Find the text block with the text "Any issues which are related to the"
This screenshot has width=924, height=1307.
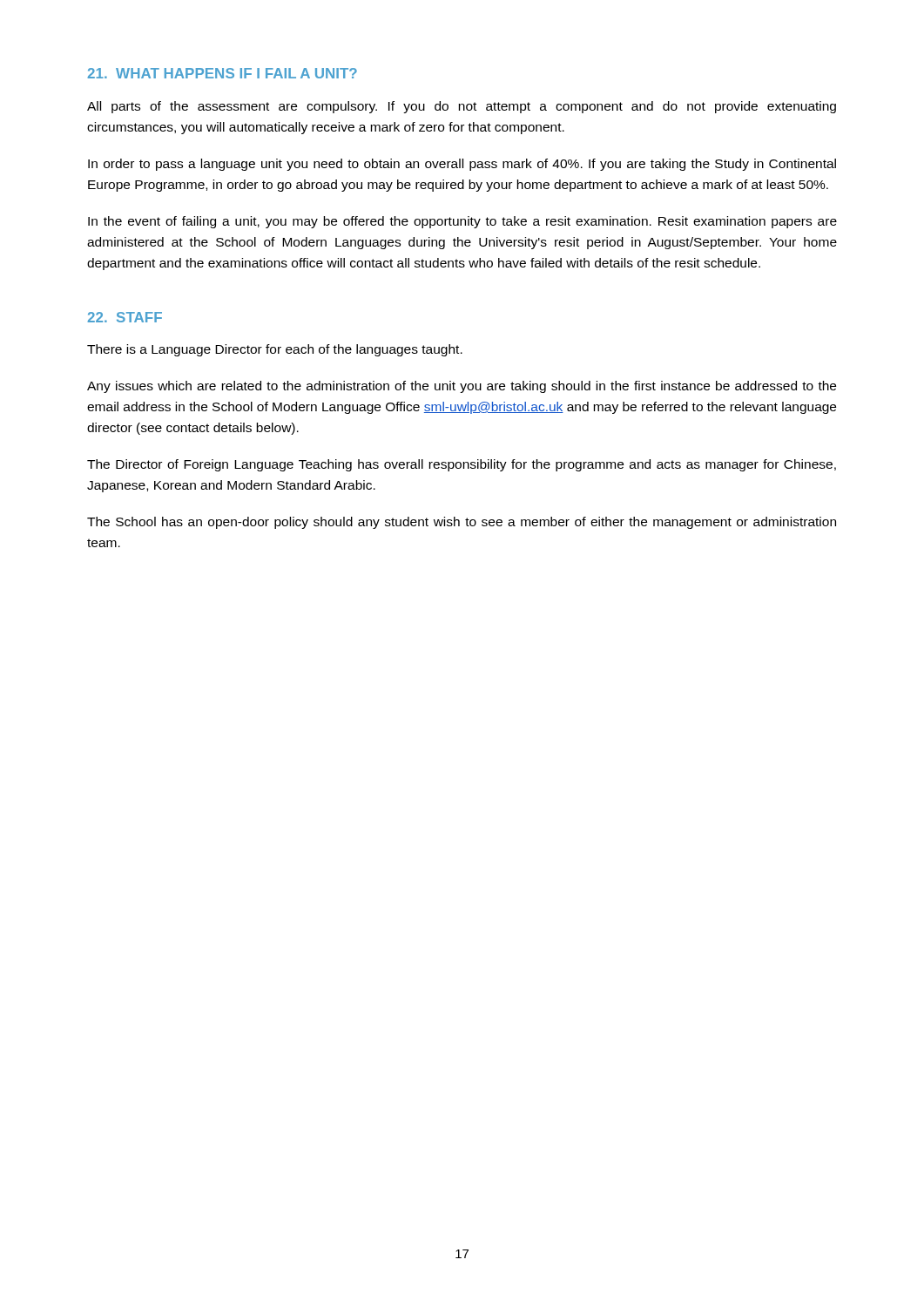462,407
